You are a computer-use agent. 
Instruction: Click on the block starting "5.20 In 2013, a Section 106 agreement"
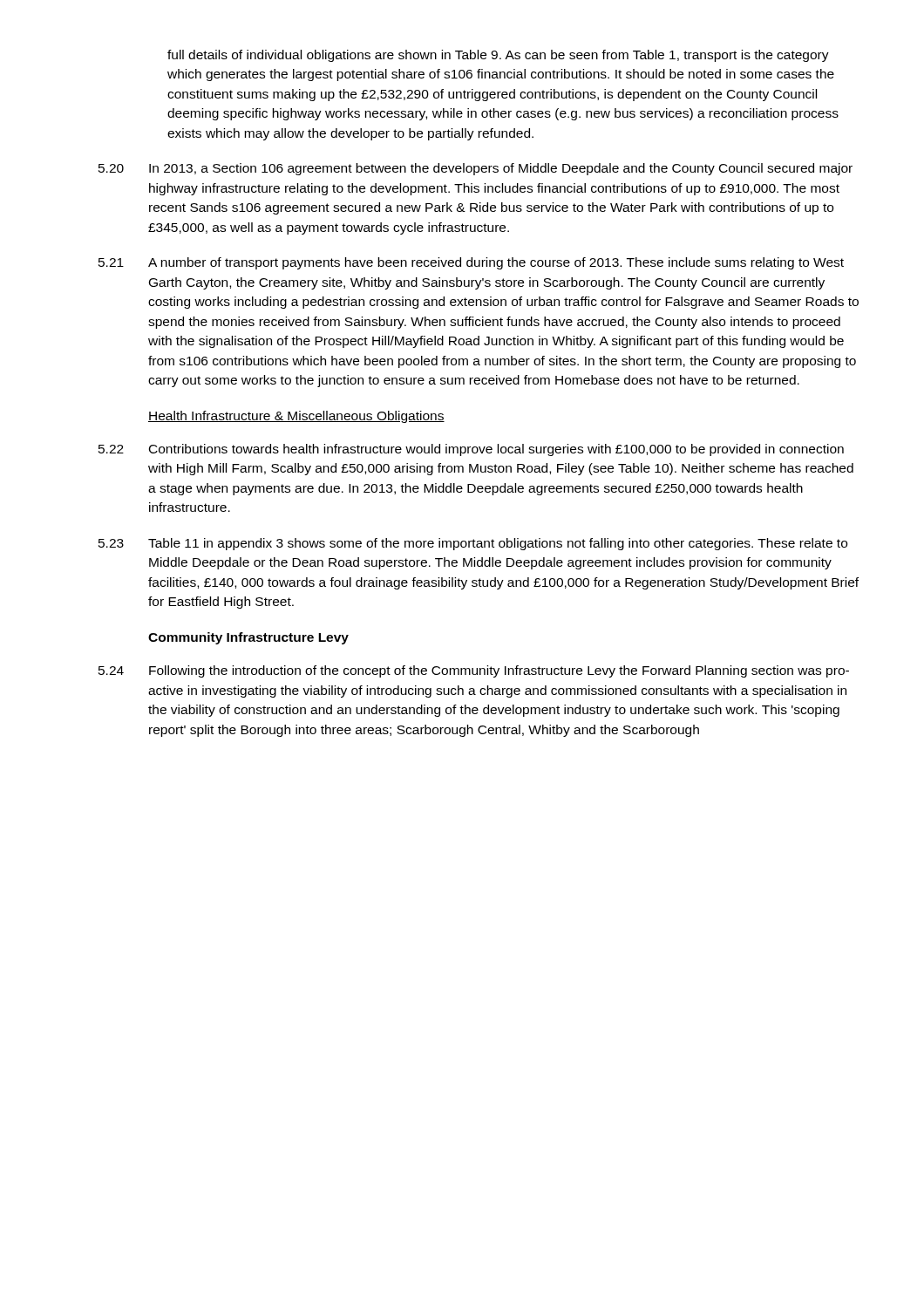pos(479,198)
